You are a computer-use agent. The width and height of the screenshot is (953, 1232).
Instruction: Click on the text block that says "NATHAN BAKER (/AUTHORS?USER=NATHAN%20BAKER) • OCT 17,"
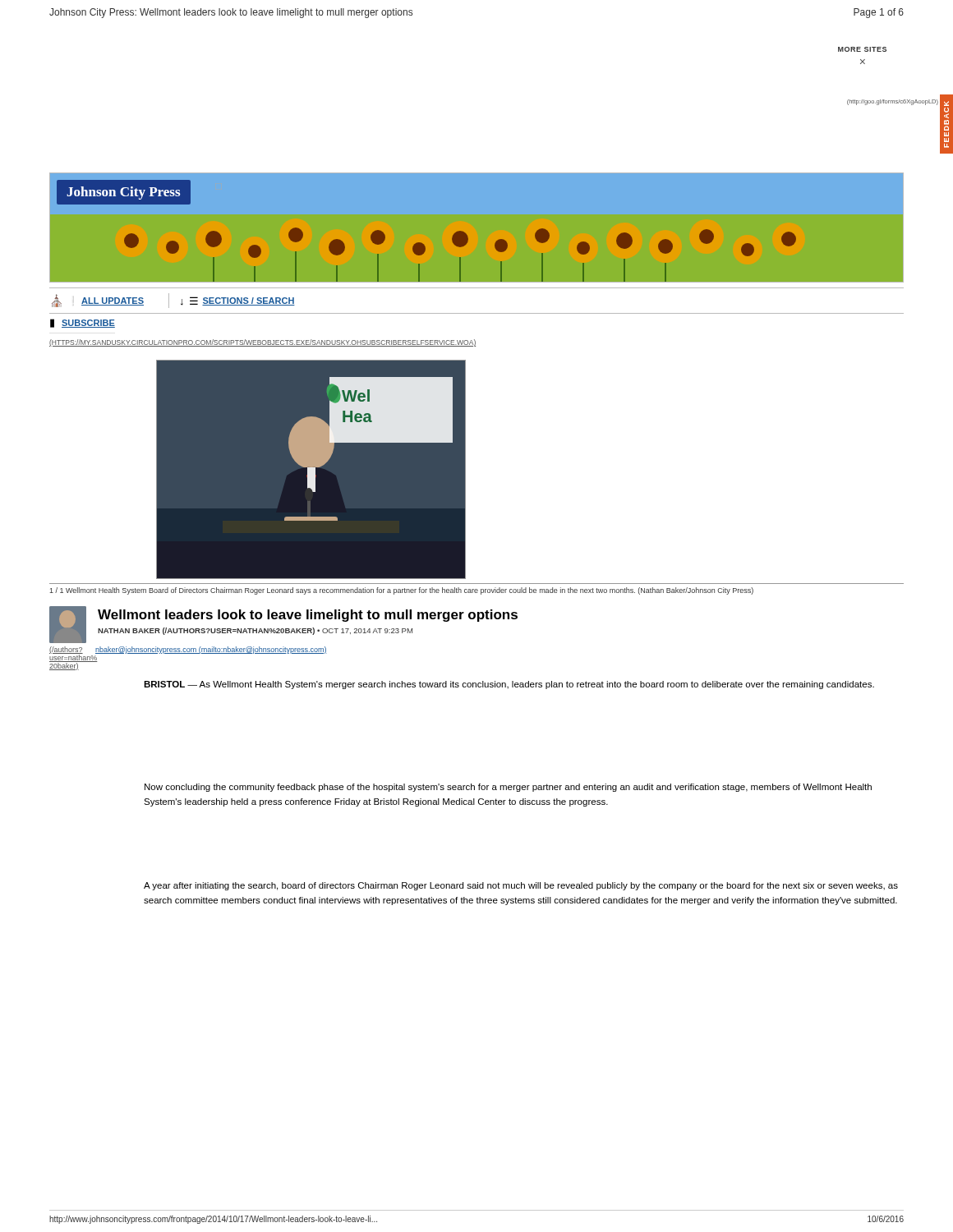255,631
